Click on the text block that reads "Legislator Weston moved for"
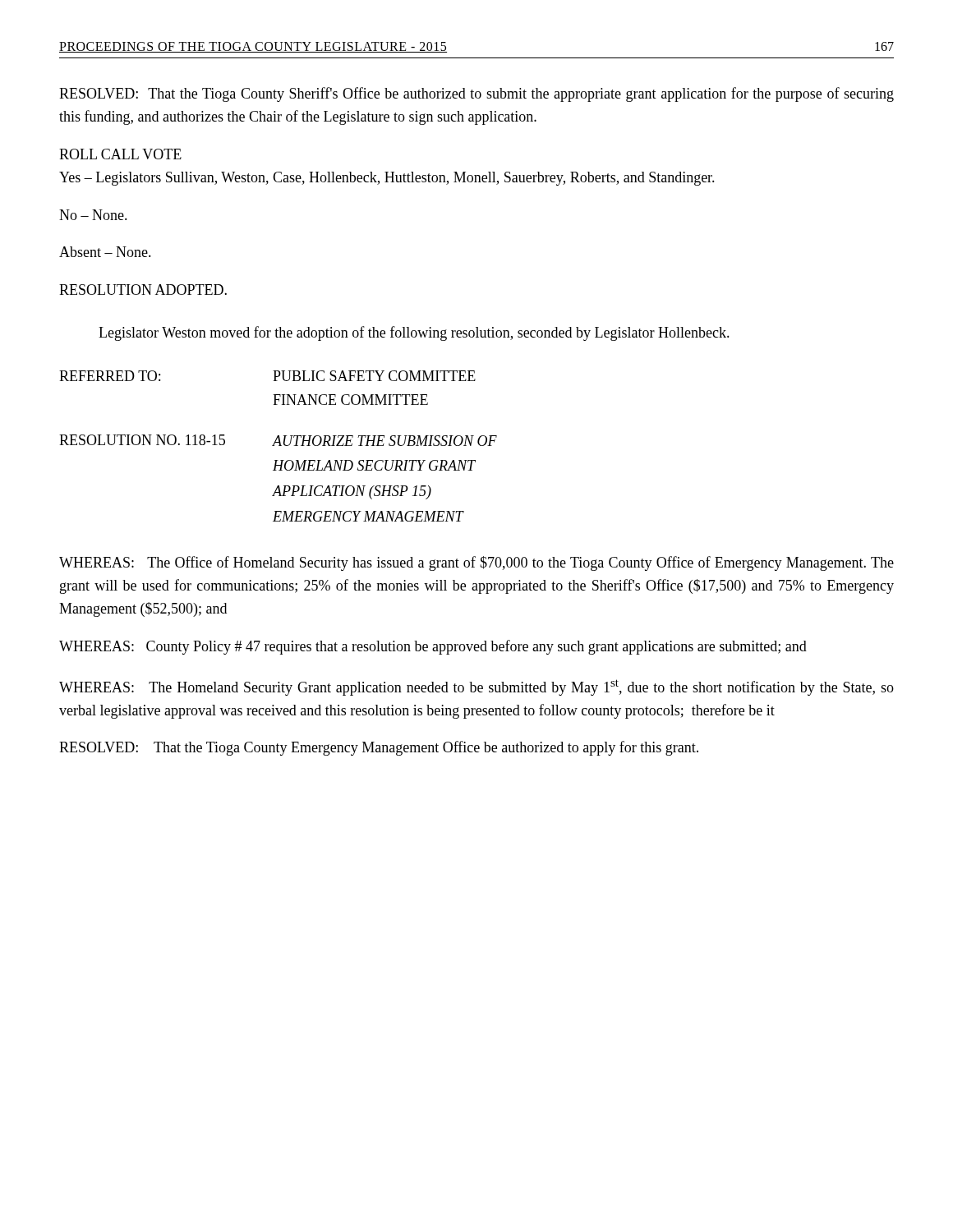This screenshot has width=953, height=1232. (476, 334)
